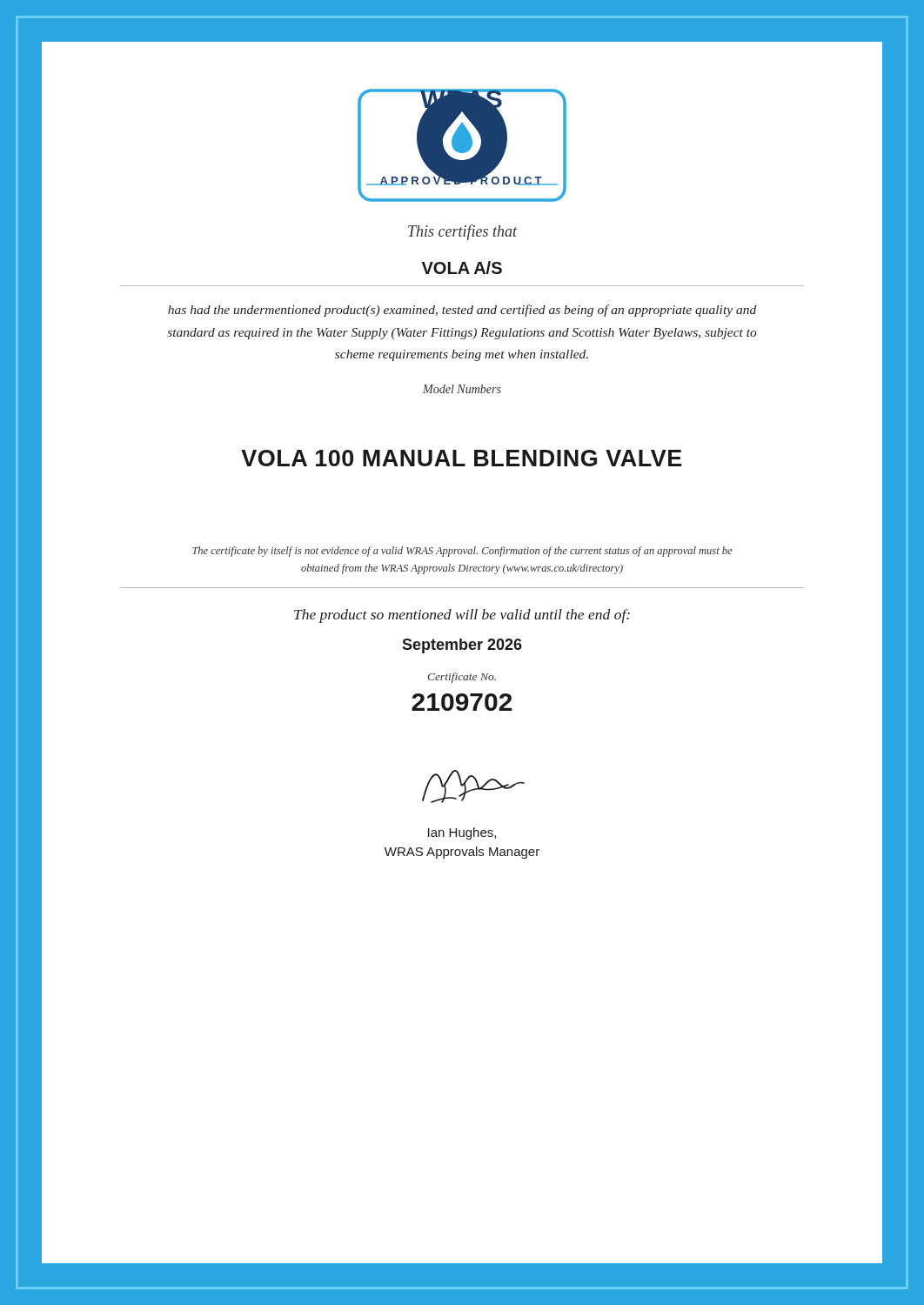Select the illustration
This screenshot has height=1305, width=924.
[462, 778]
